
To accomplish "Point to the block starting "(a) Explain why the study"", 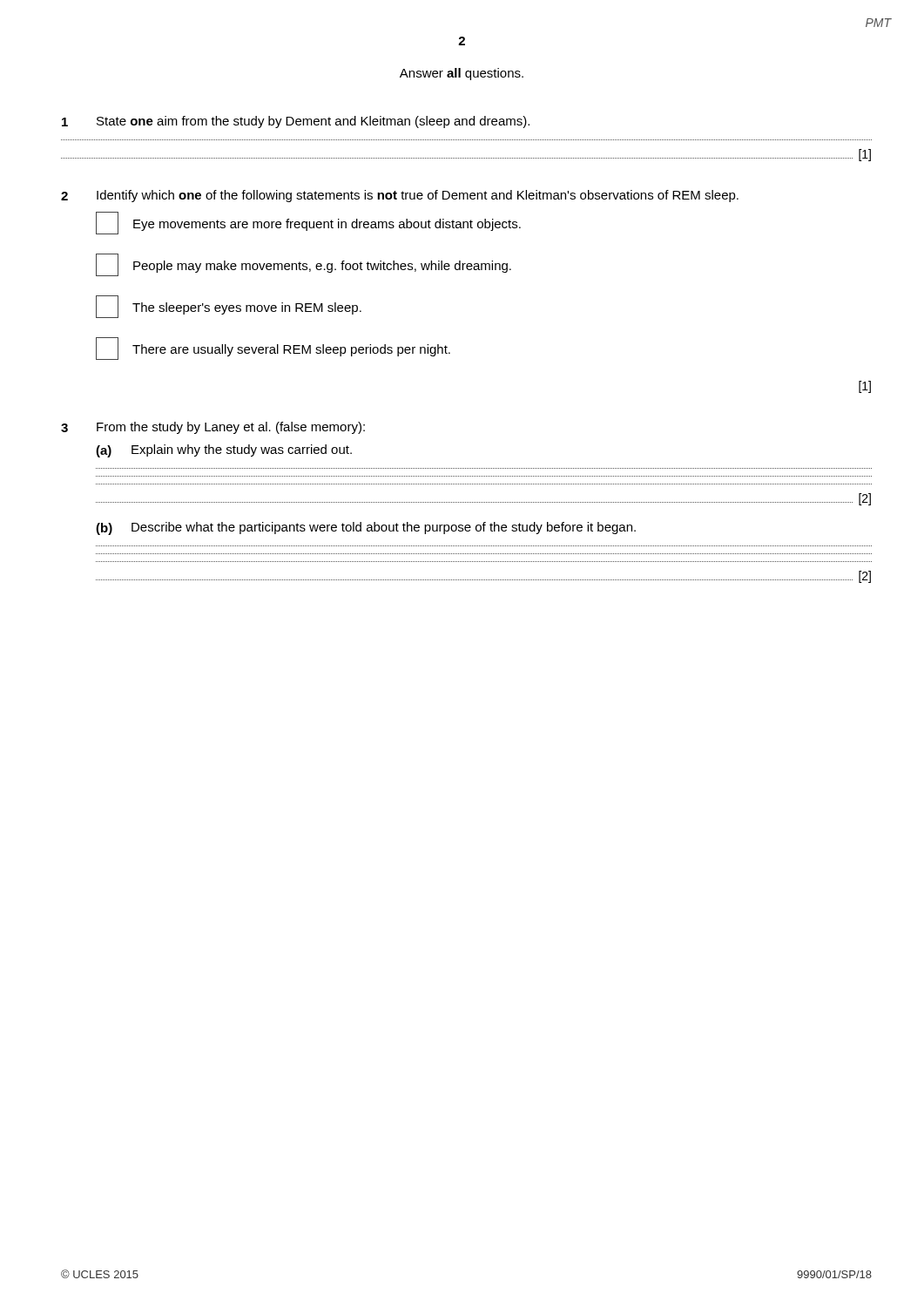I will pos(484,474).
